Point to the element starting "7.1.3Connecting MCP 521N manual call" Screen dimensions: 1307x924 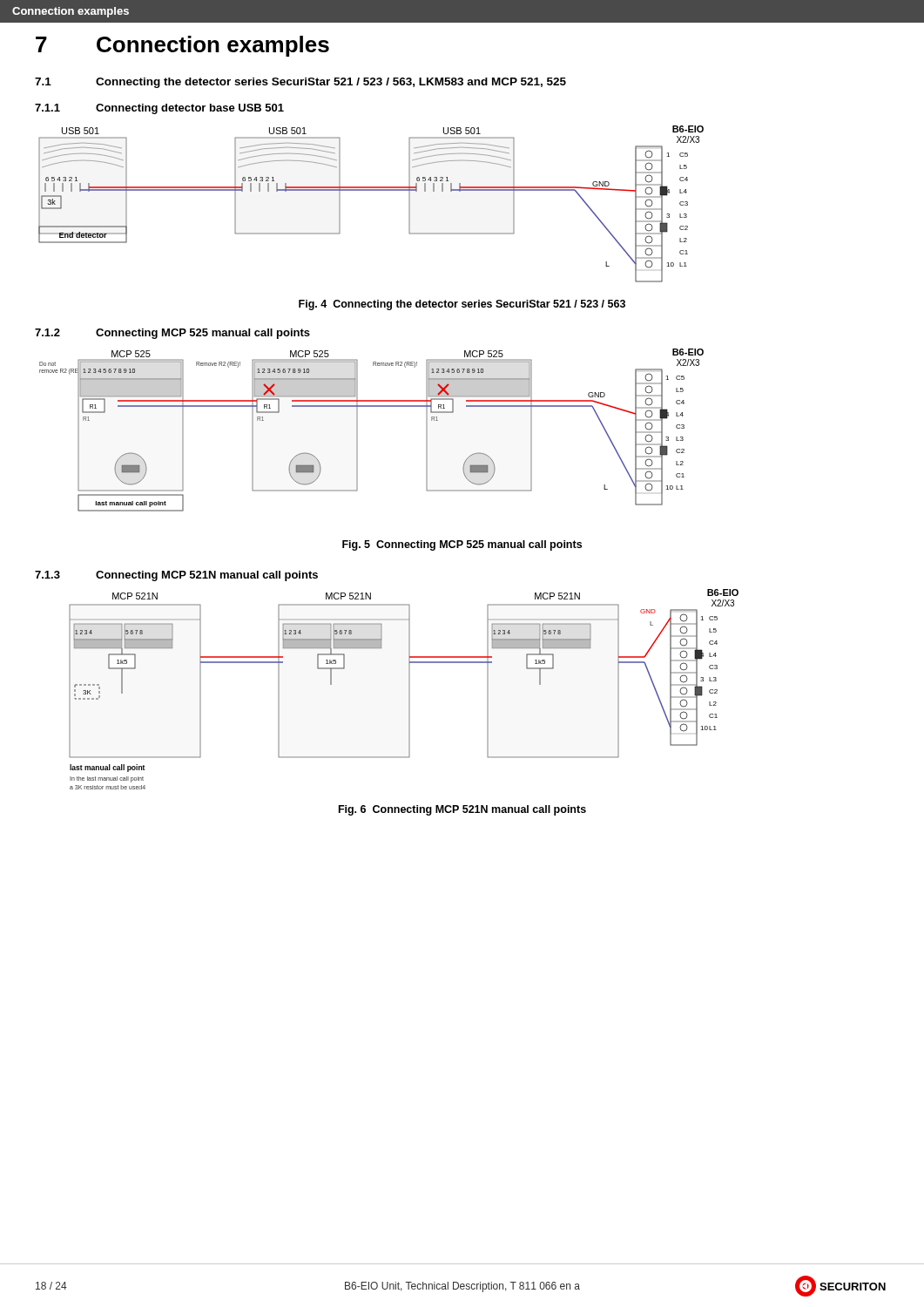point(177,575)
